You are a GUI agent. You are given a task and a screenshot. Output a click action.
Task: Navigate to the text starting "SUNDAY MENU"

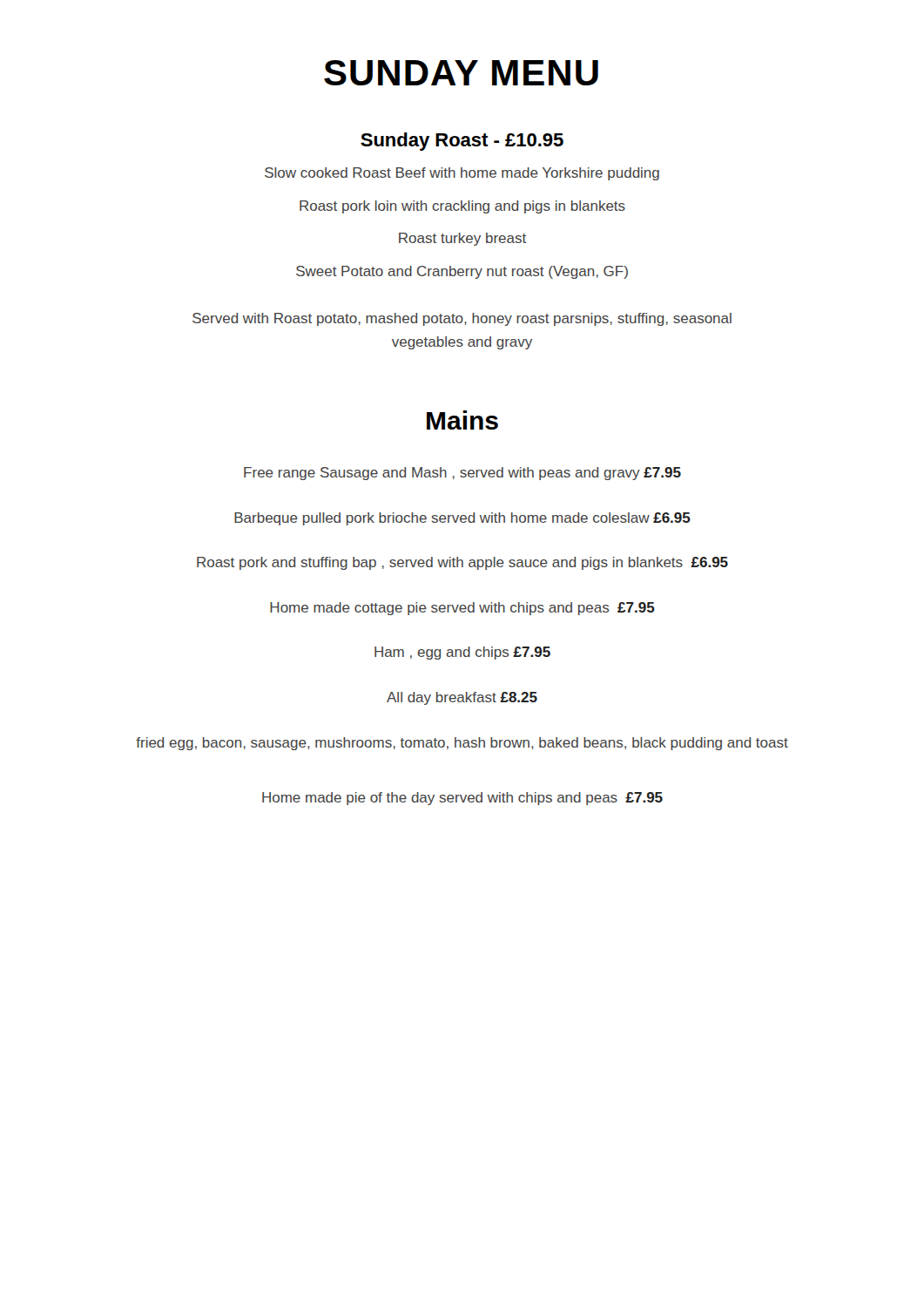pos(462,73)
